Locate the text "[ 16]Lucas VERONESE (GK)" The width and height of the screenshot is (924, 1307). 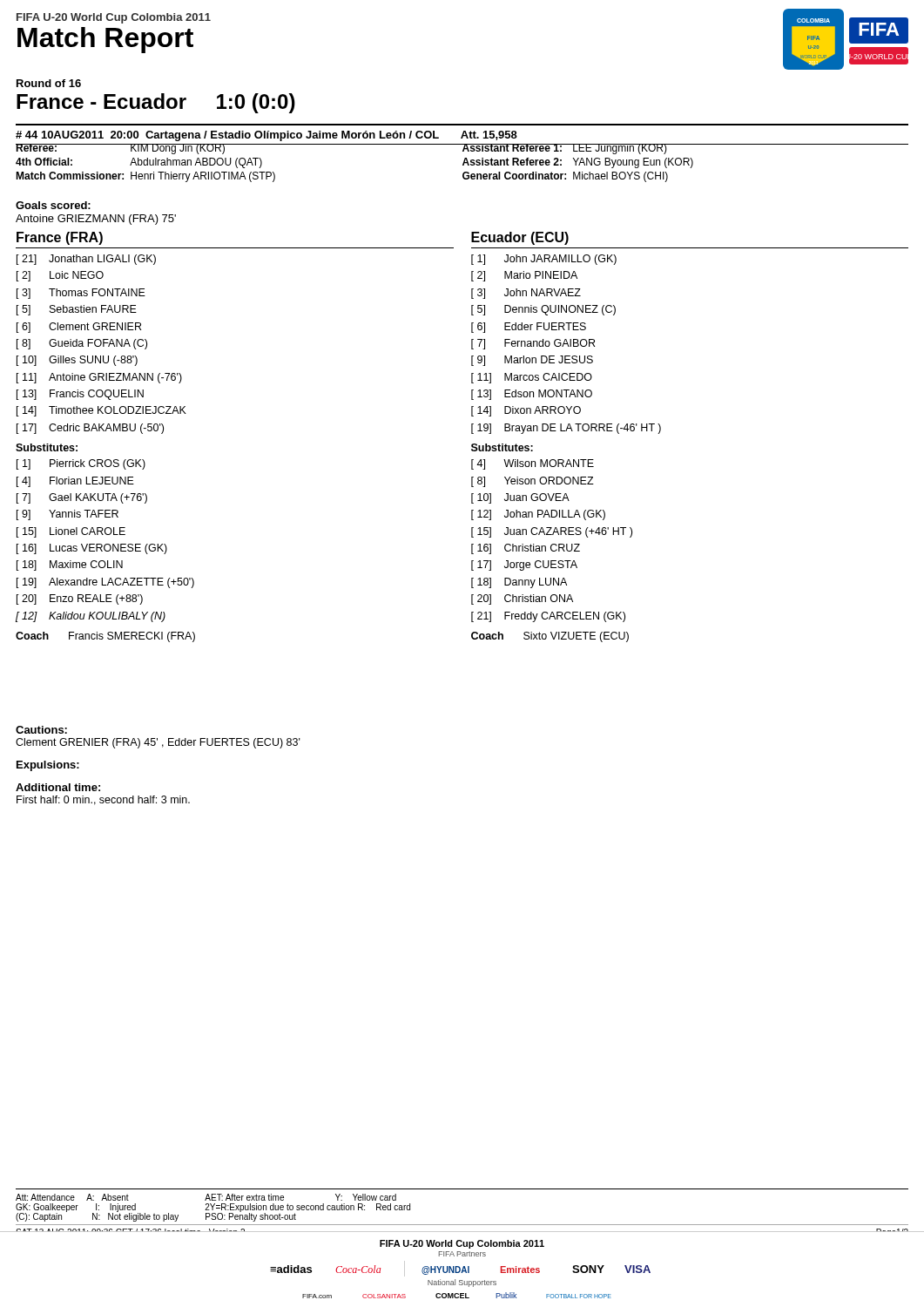92,549
